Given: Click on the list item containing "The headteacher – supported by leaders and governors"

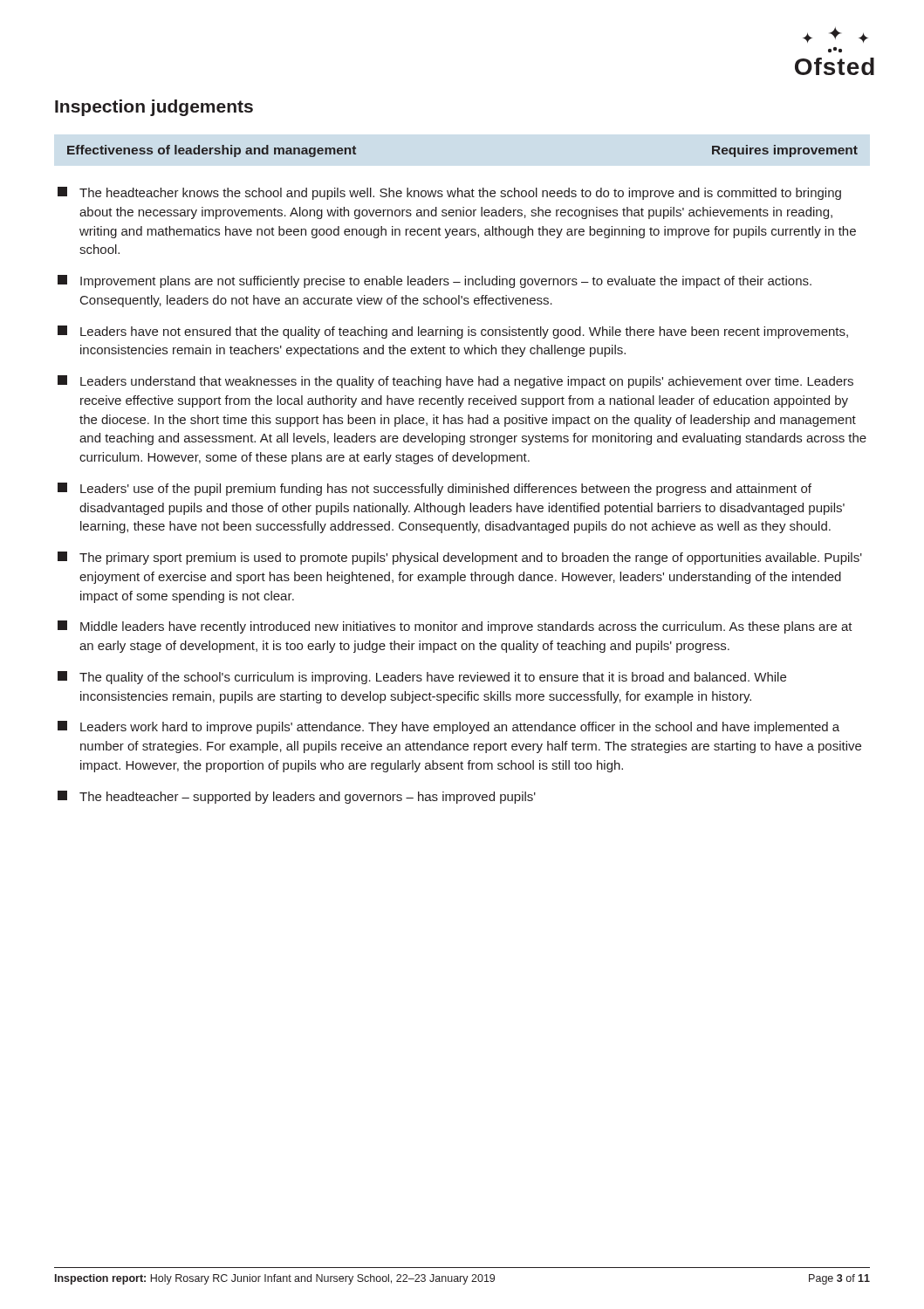Looking at the screenshot, I should [464, 796].
